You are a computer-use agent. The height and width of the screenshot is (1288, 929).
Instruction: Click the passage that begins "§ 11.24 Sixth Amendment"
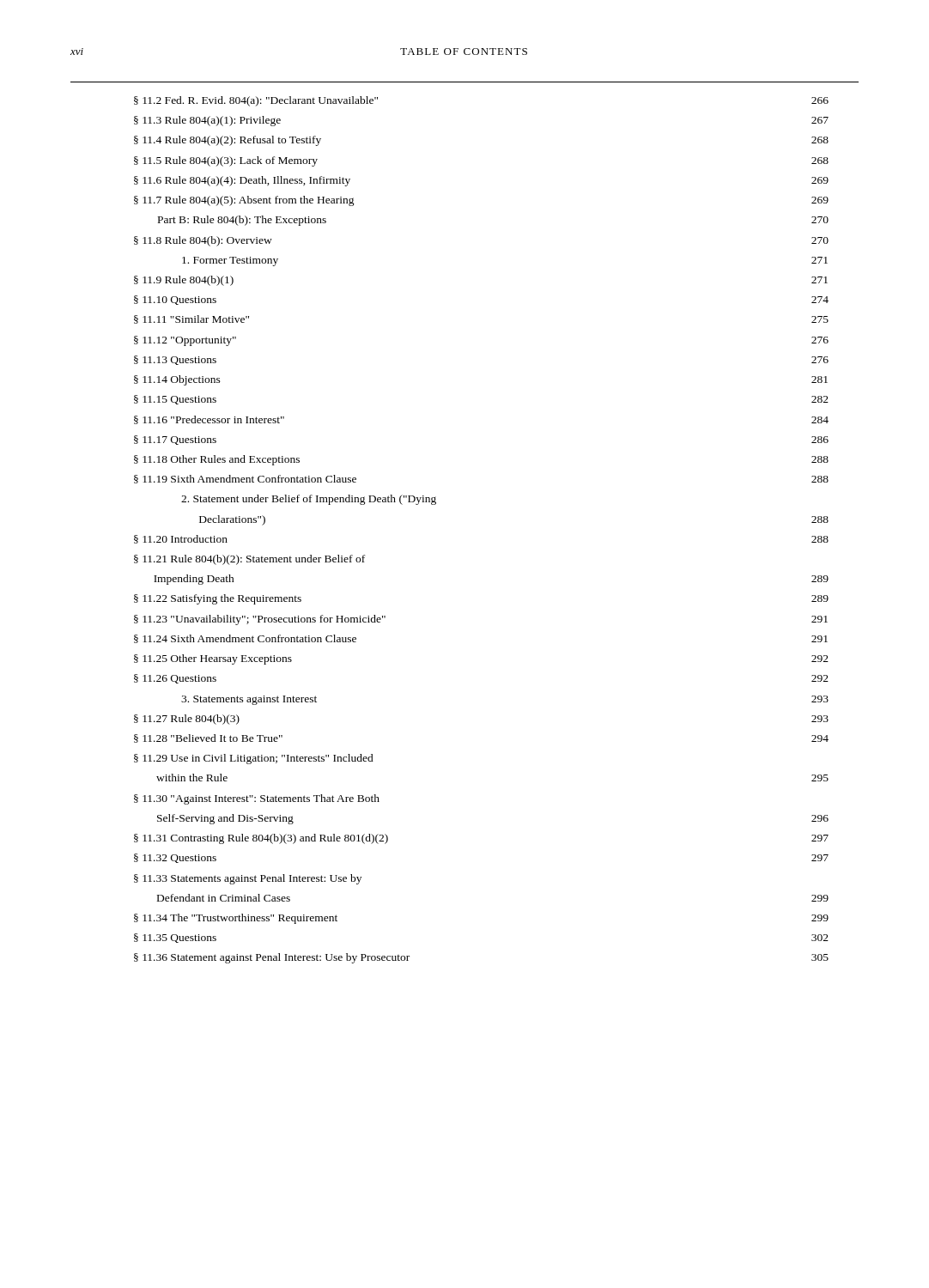click(245, 639)
